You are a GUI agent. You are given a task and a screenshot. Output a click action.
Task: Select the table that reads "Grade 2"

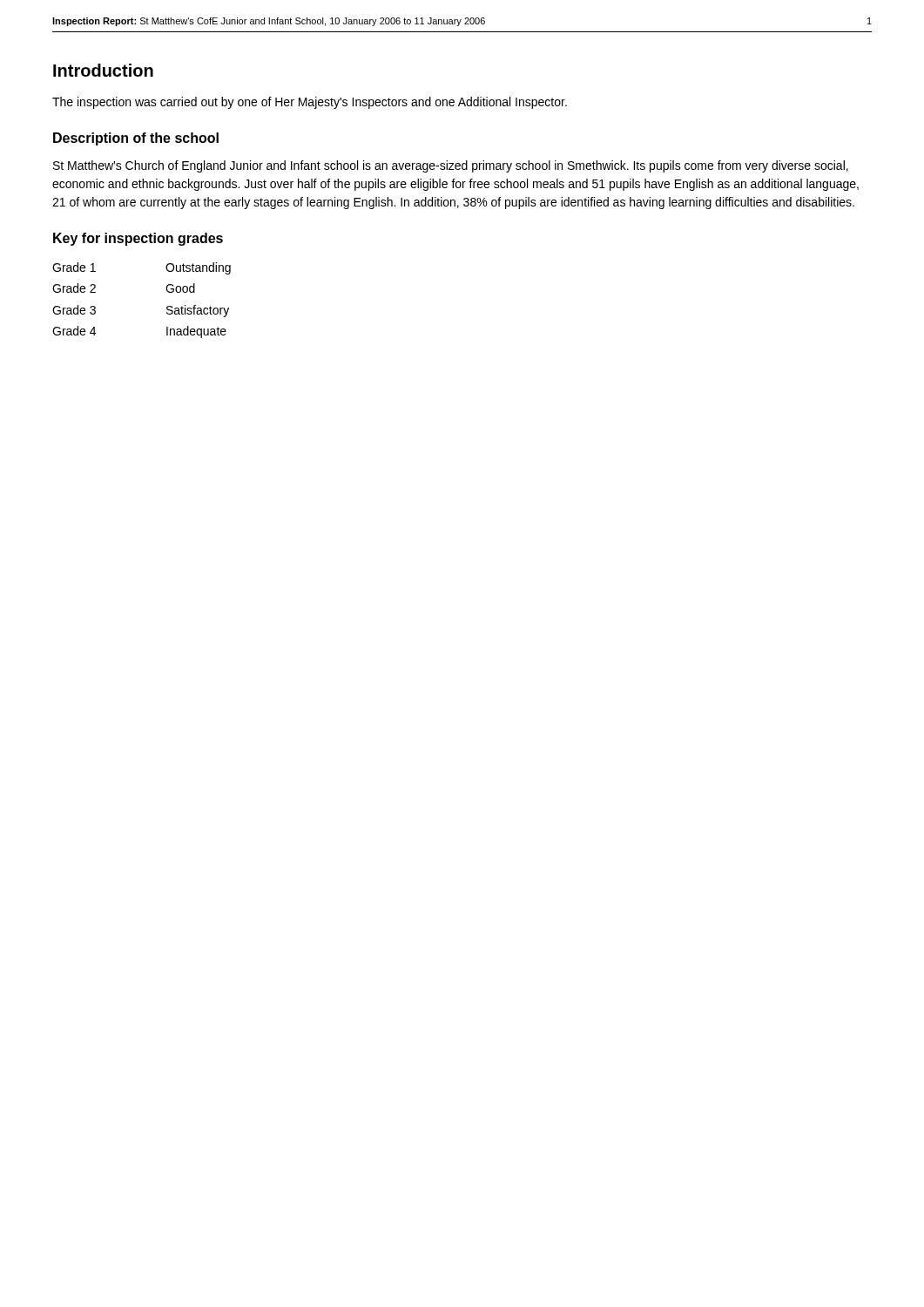pyautogui.click(x=462, y=300)
